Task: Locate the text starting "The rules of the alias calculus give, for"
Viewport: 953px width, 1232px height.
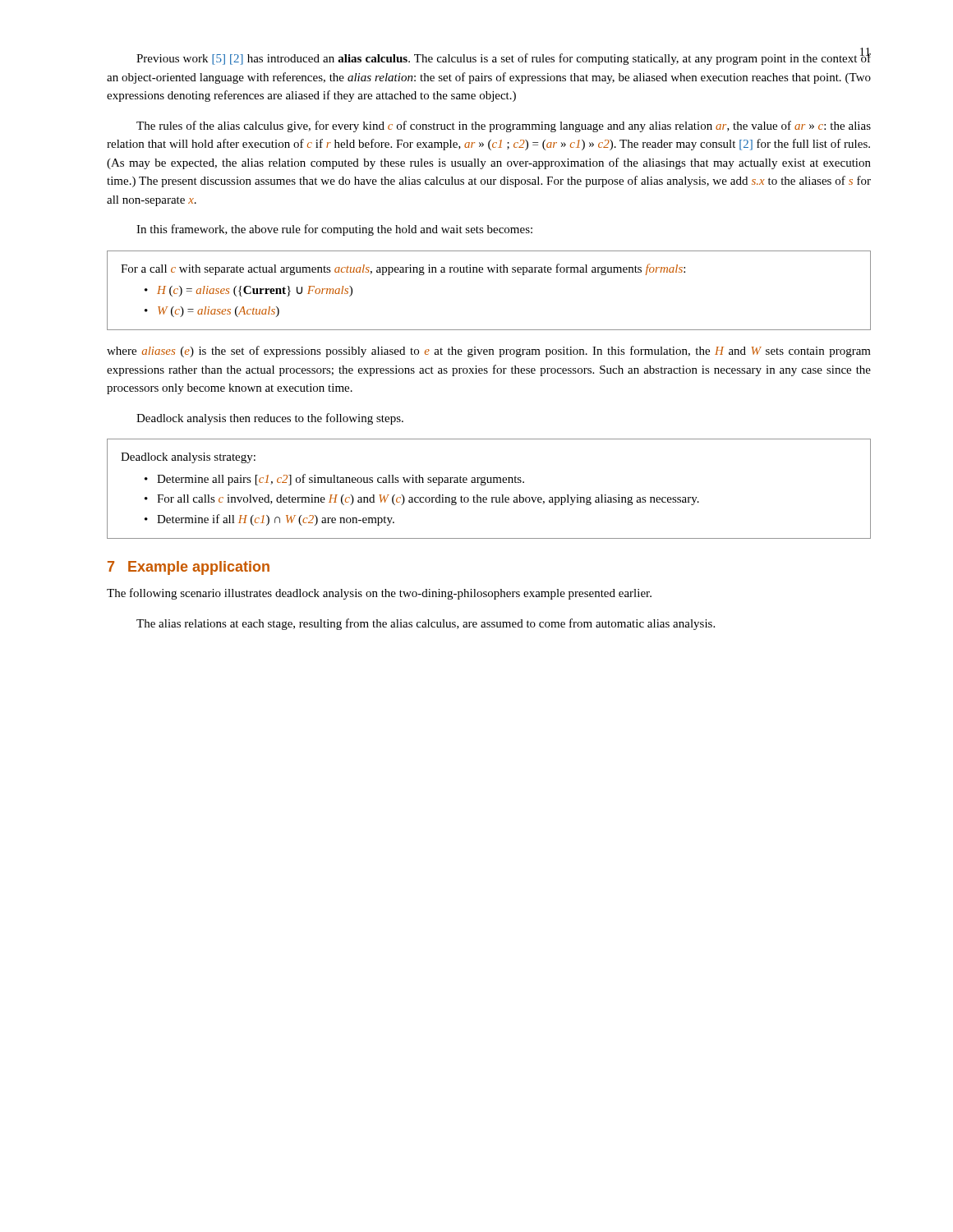Action: [x=489, y=162]
